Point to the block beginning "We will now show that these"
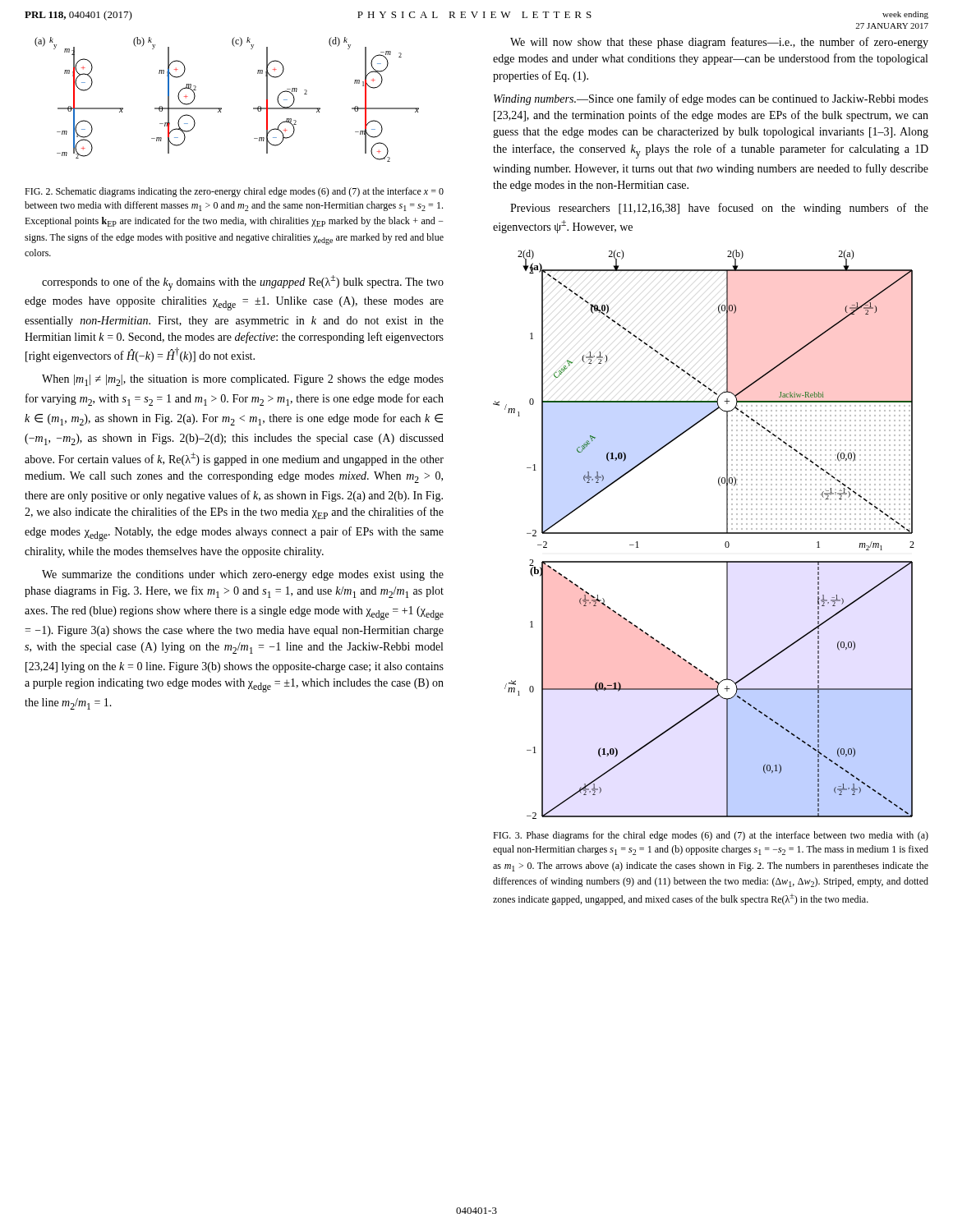The width and height of the screenshot is (953, 1232). [711, 60]
